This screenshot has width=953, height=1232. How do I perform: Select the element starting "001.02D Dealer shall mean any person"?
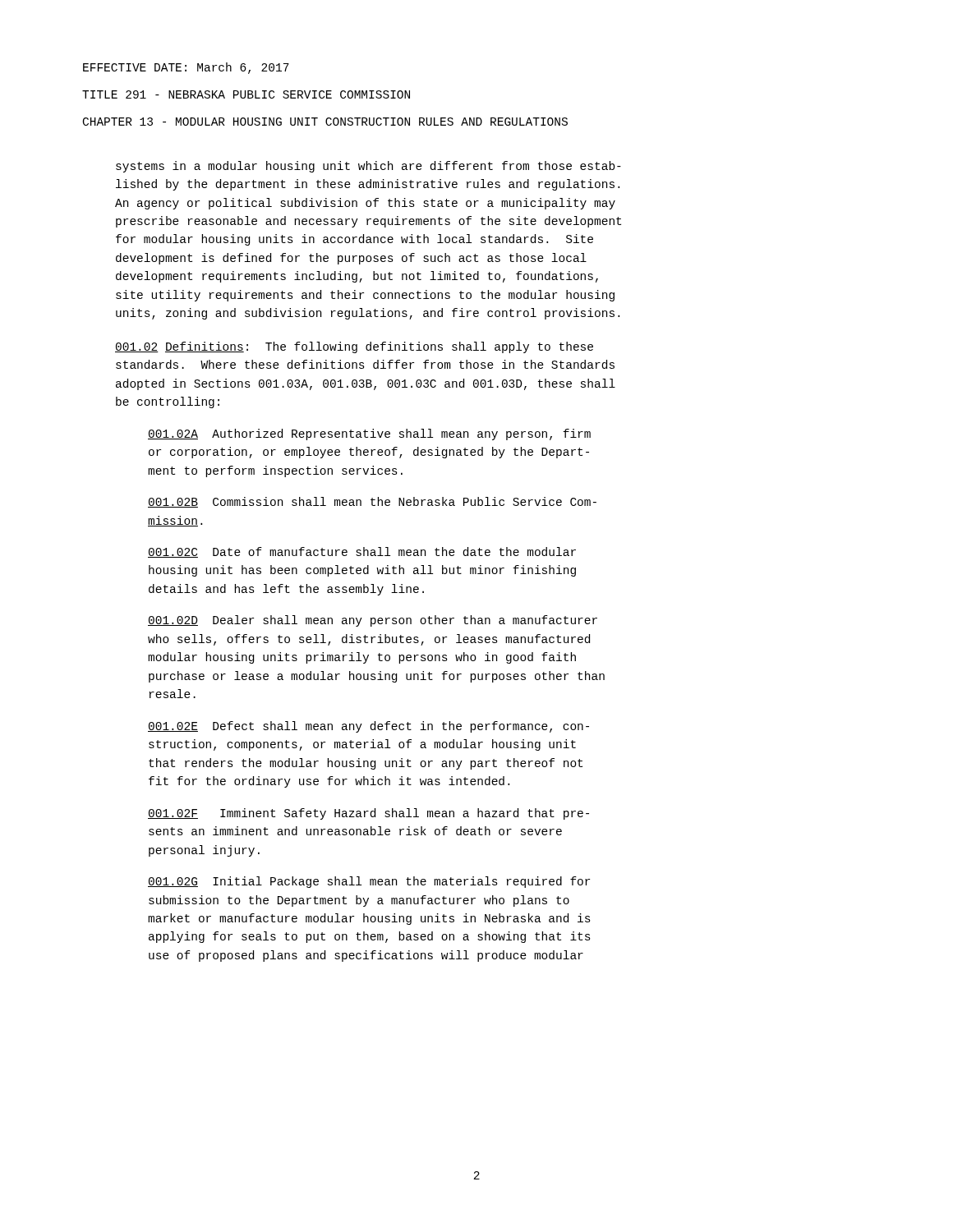[377, 658]
